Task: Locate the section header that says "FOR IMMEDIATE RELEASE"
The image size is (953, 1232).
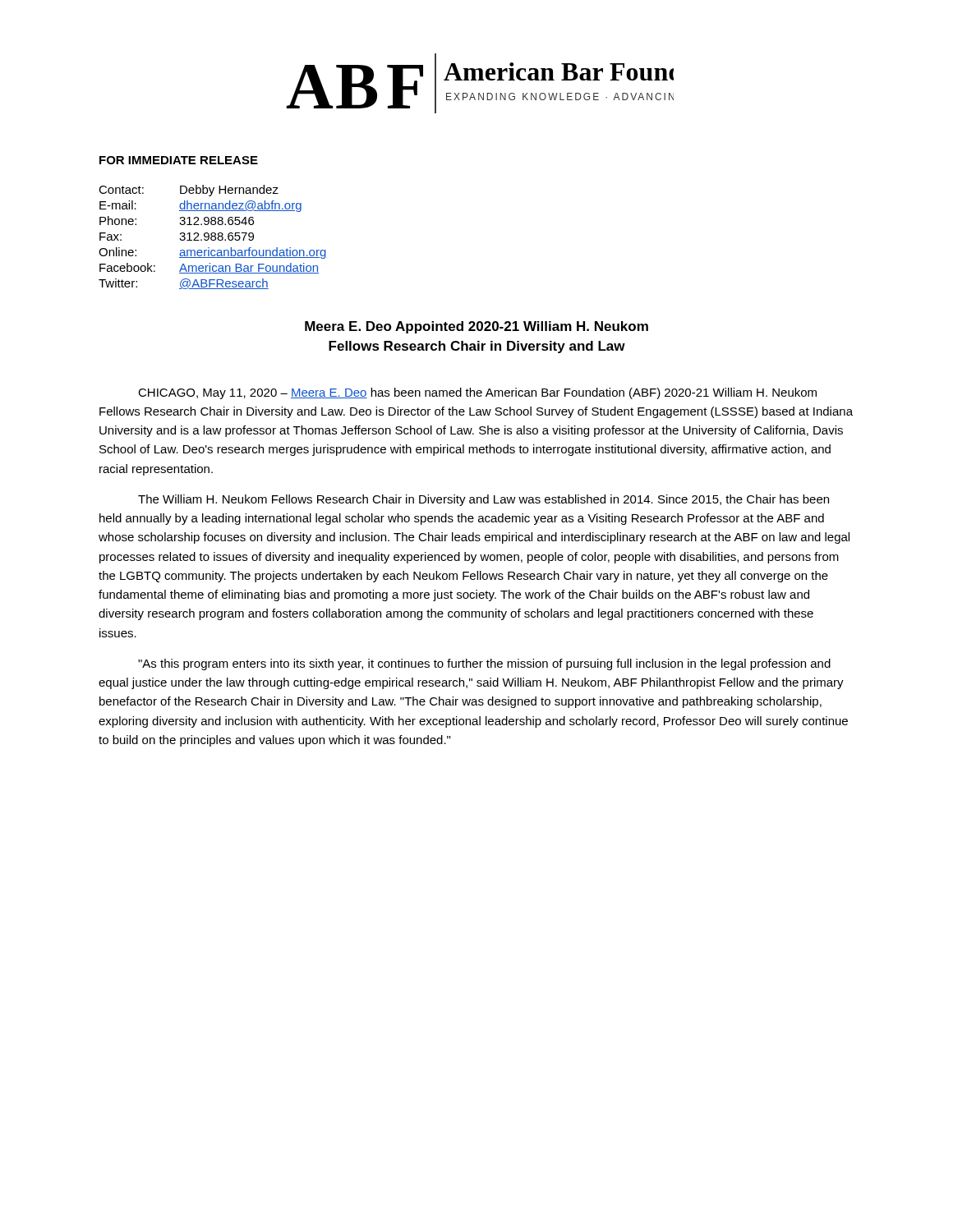Action: tap(178, 160)
